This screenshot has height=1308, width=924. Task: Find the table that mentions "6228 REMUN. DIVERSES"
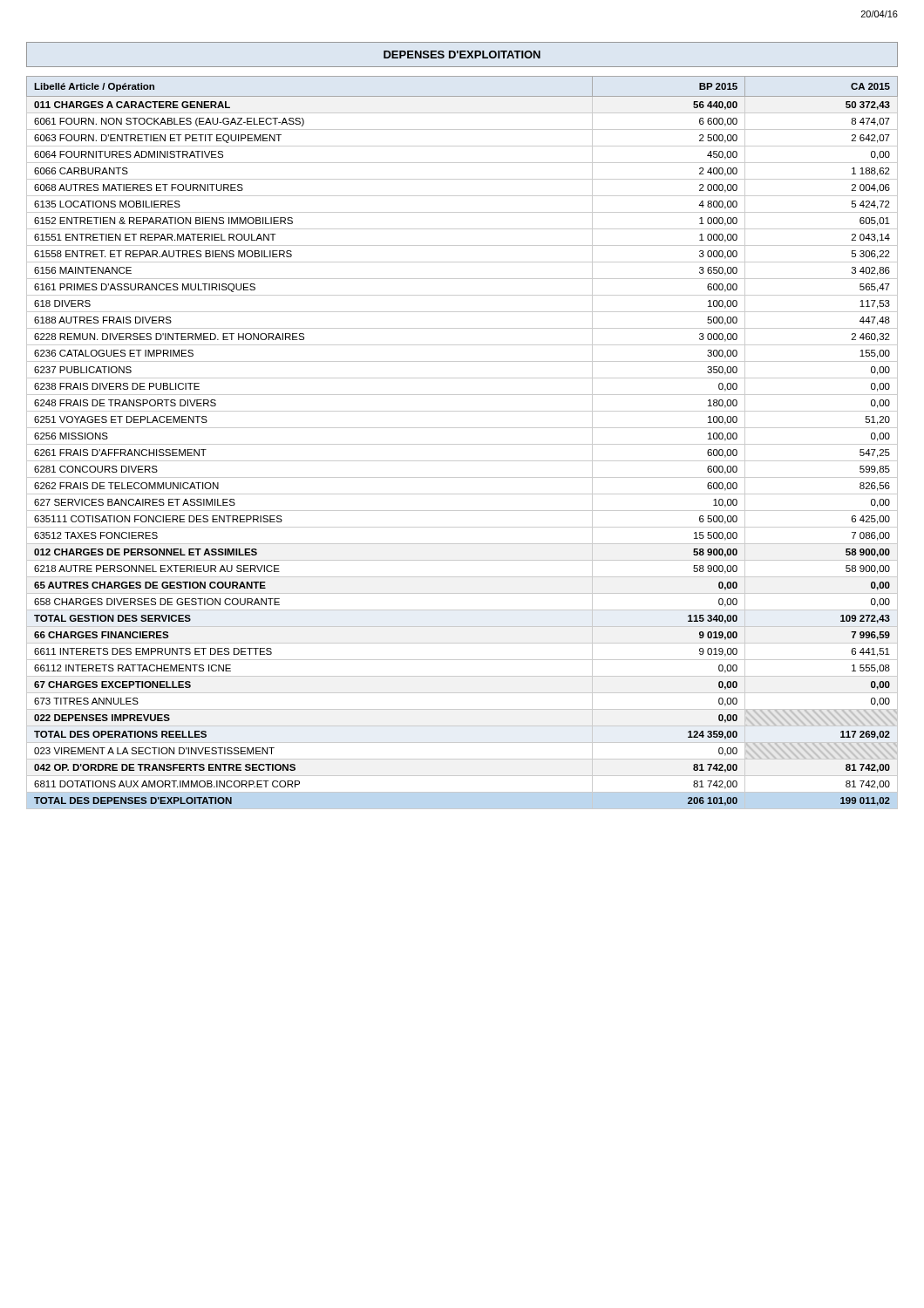pos(462,443)
